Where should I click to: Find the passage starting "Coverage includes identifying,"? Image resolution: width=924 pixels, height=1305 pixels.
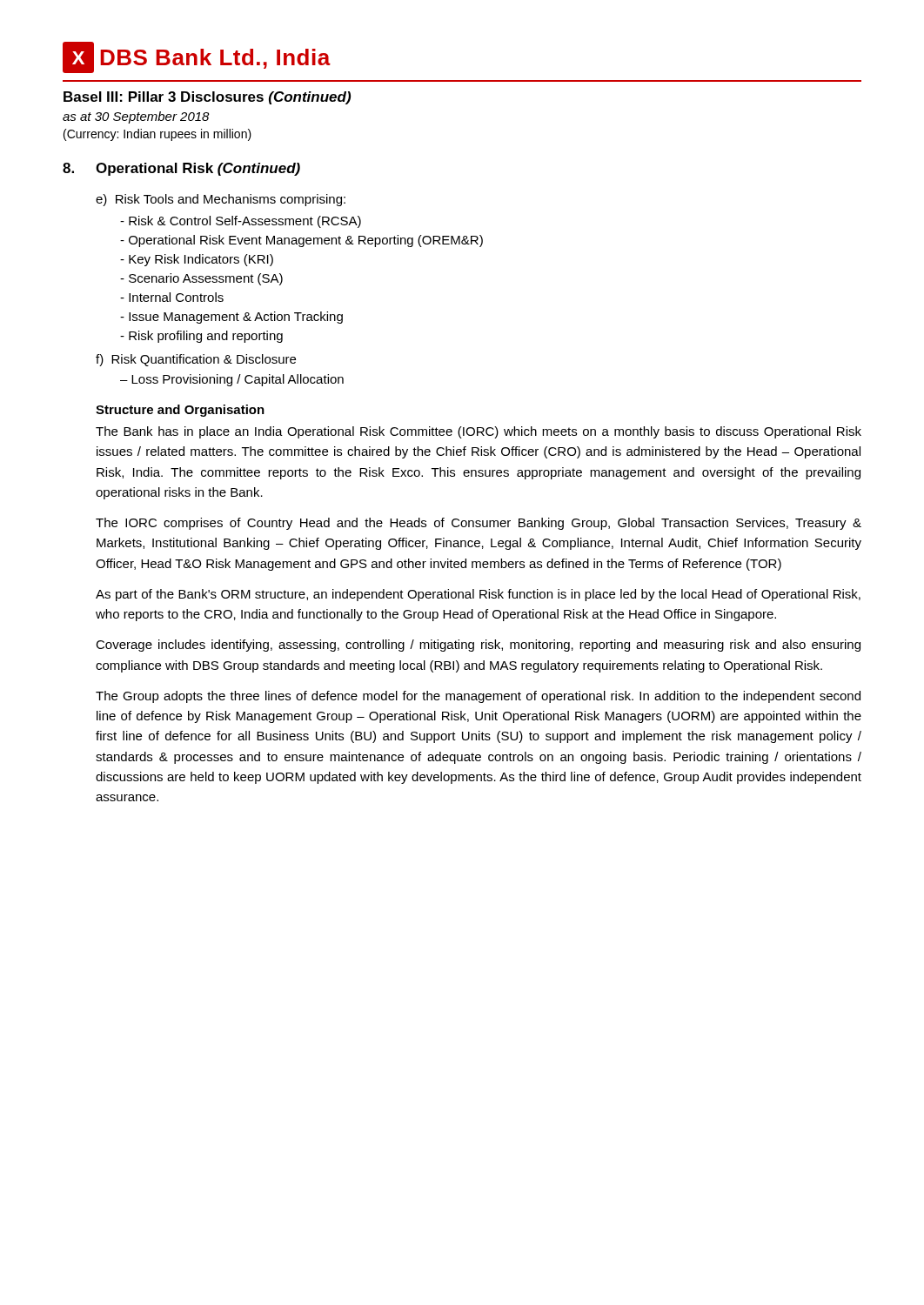[x=479, y=655]
